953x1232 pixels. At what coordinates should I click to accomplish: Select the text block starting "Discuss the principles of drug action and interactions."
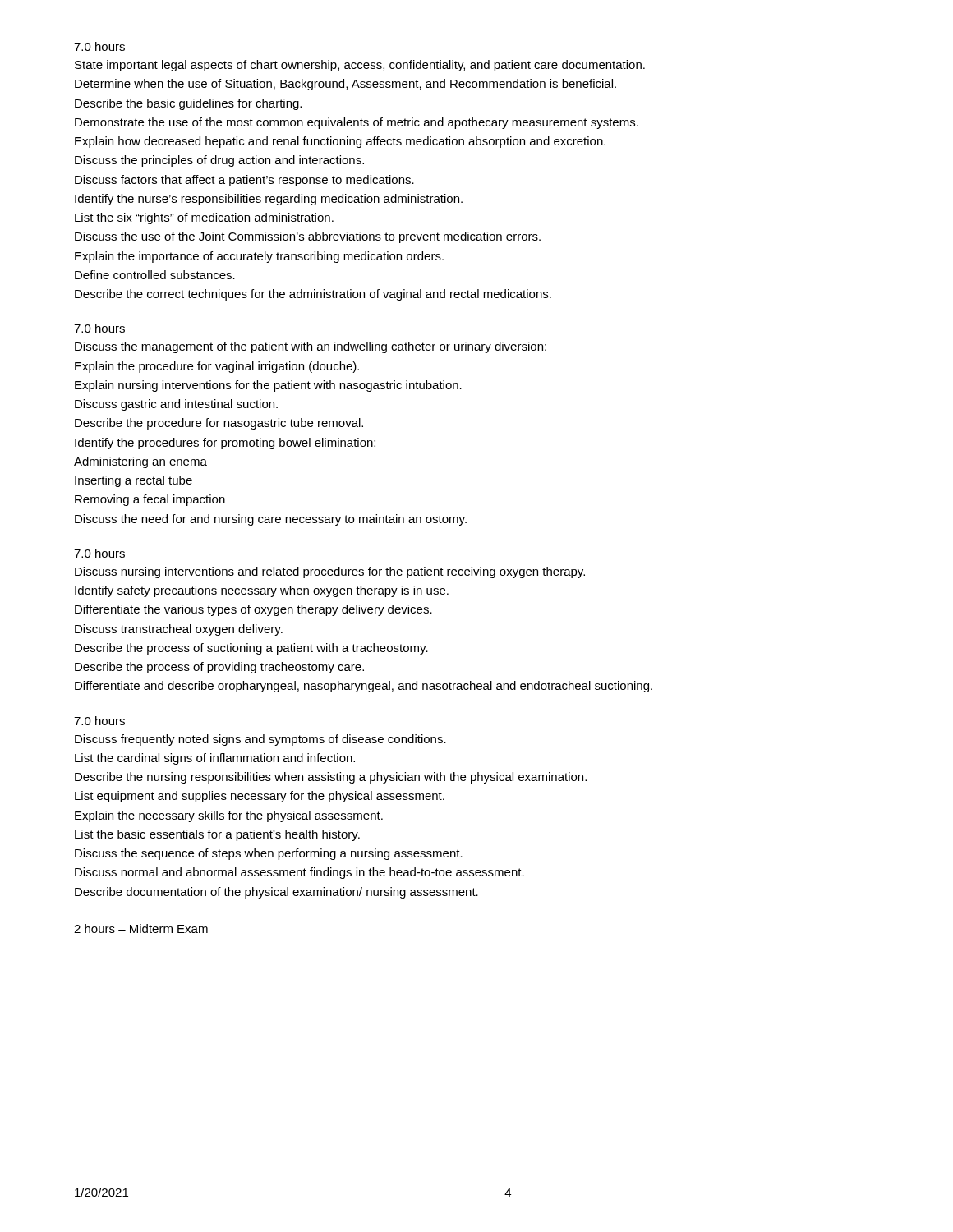click(220, 160)
